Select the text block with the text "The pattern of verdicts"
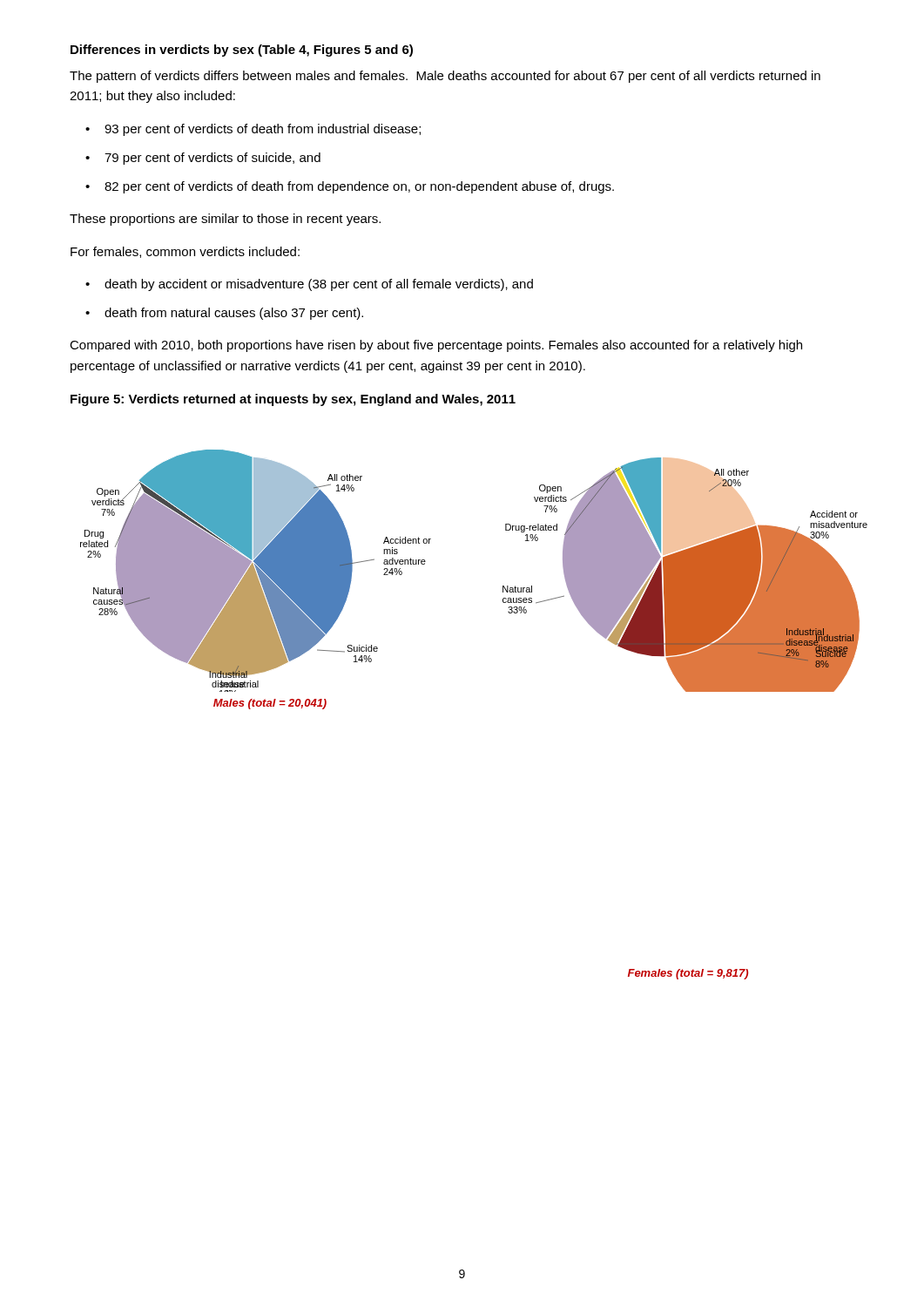This screenshot has width=924, height=1307. point(445,85)
